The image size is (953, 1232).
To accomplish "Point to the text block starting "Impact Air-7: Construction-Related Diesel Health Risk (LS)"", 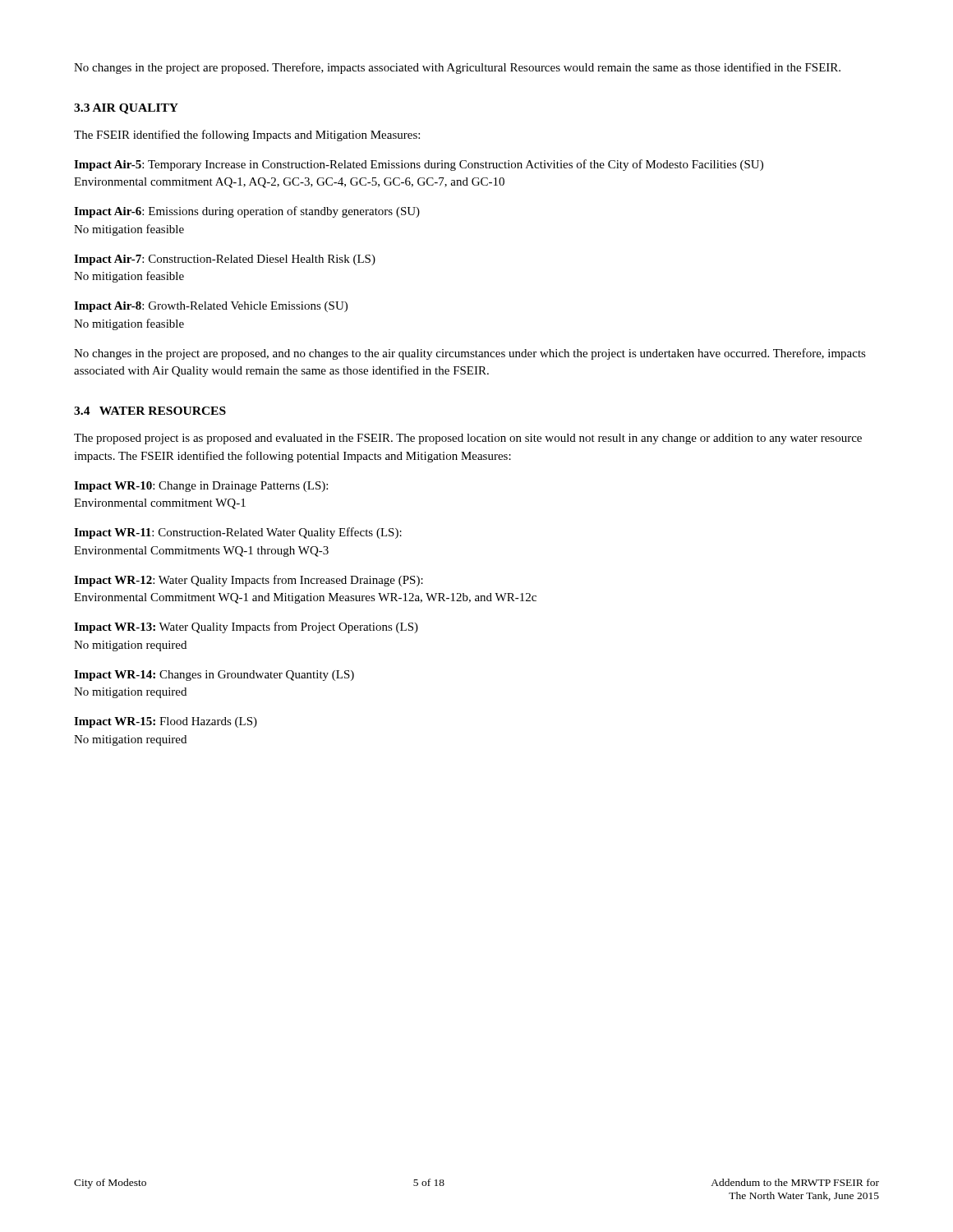I will (x=225, y=267).
